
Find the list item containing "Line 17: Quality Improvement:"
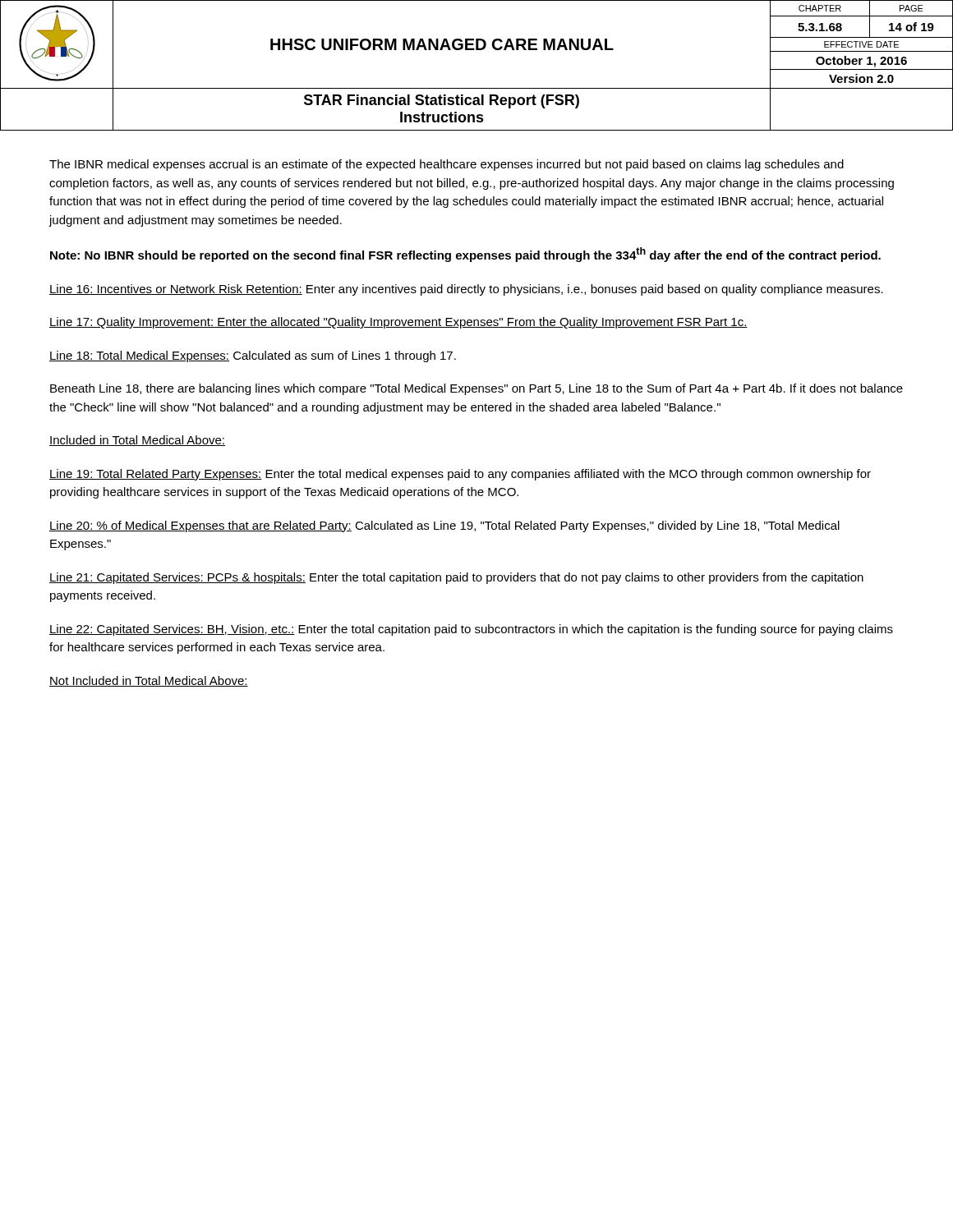click(398, 322)
